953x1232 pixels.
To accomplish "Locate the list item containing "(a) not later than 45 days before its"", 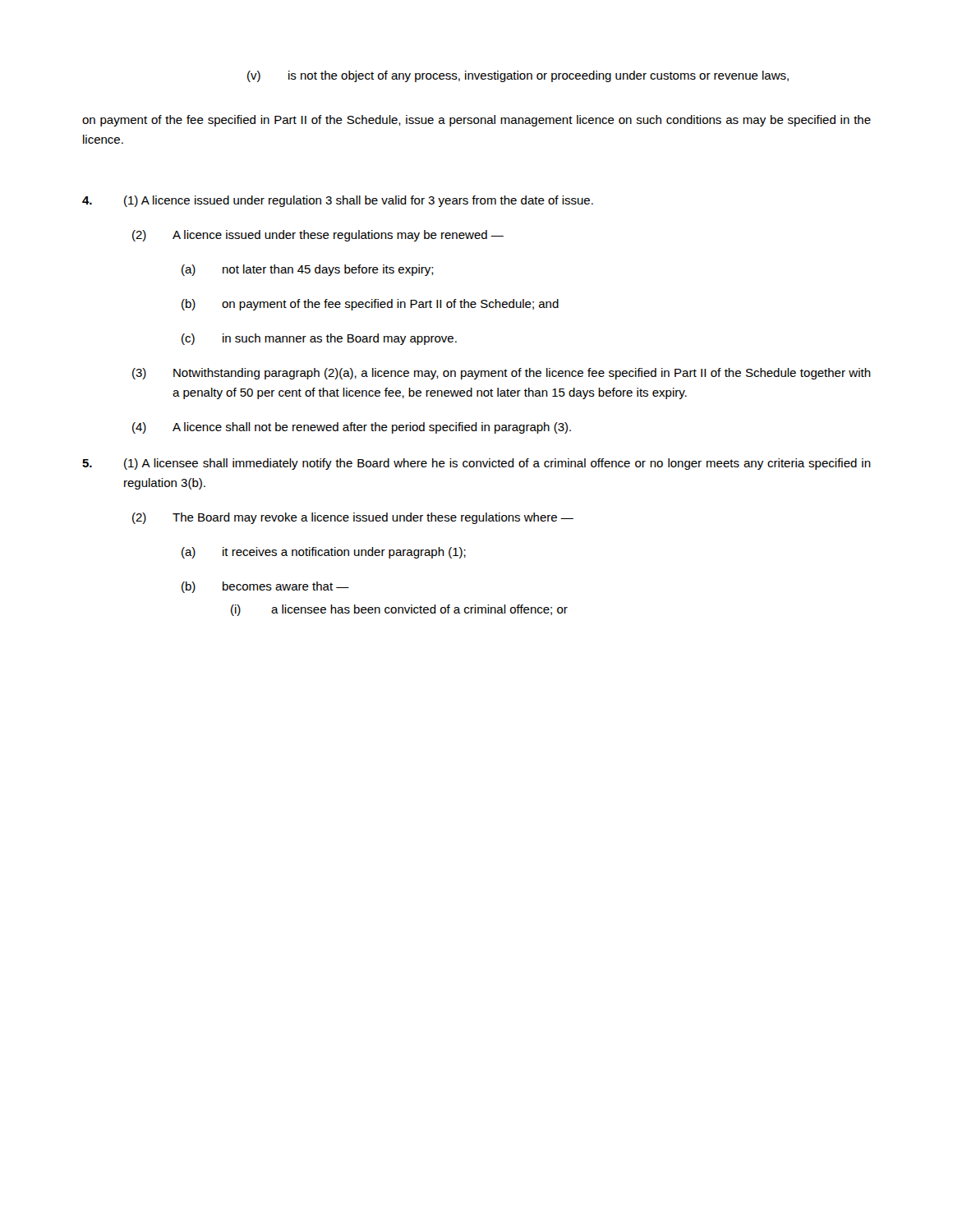I will coord(308,270).
